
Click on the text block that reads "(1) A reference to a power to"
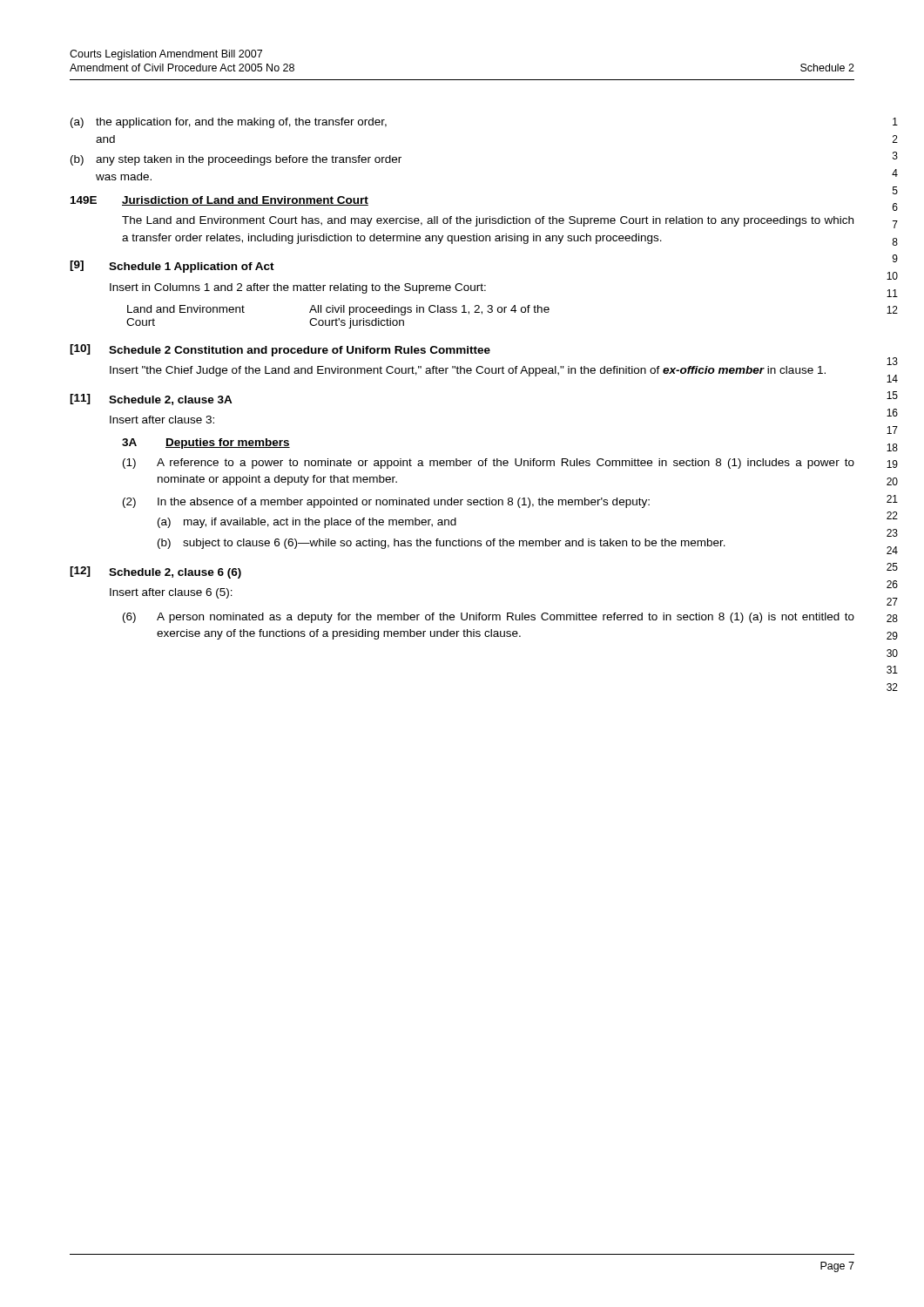(x=488, y=471)
